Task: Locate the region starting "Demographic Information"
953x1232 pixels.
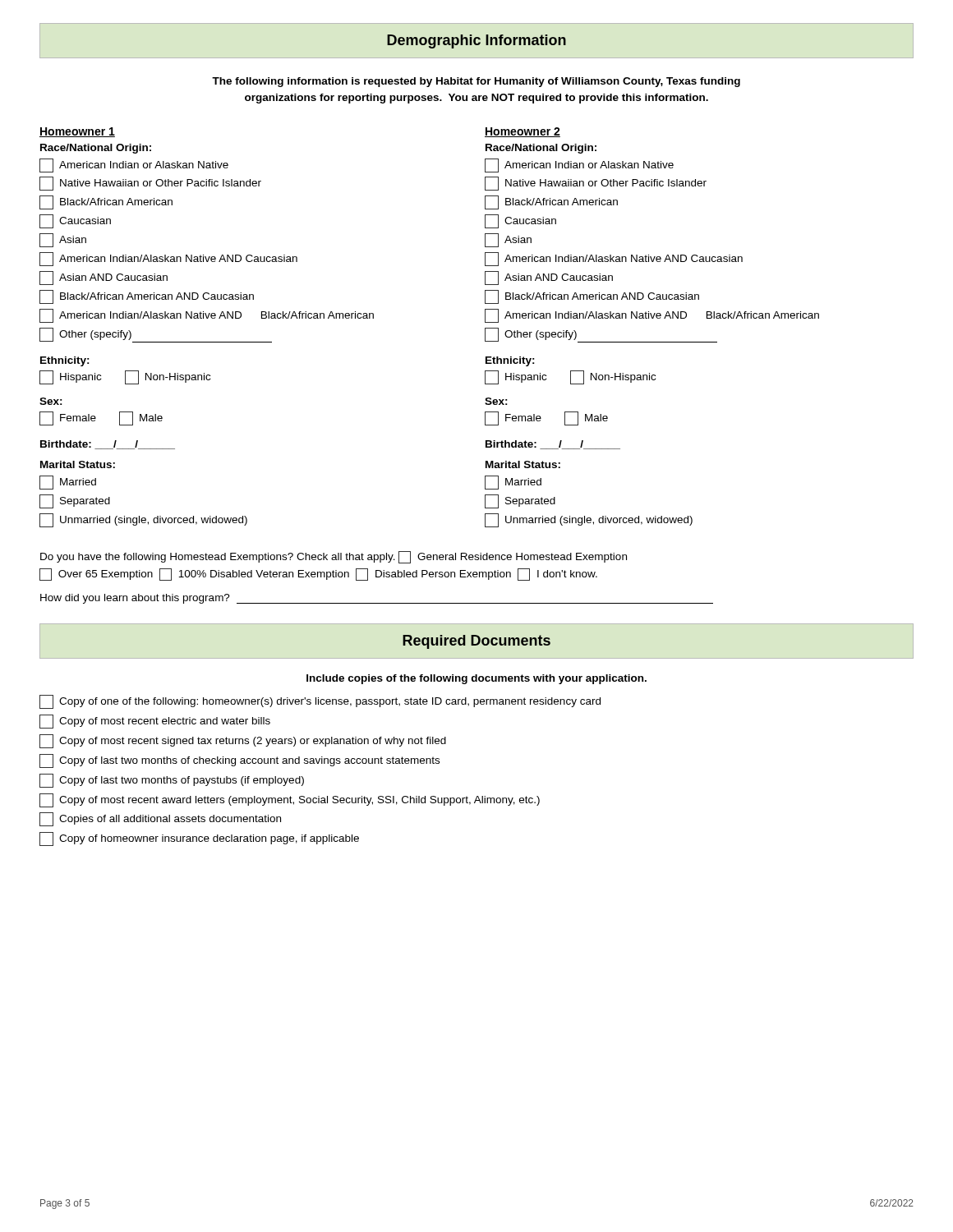Action: (476, 40)
